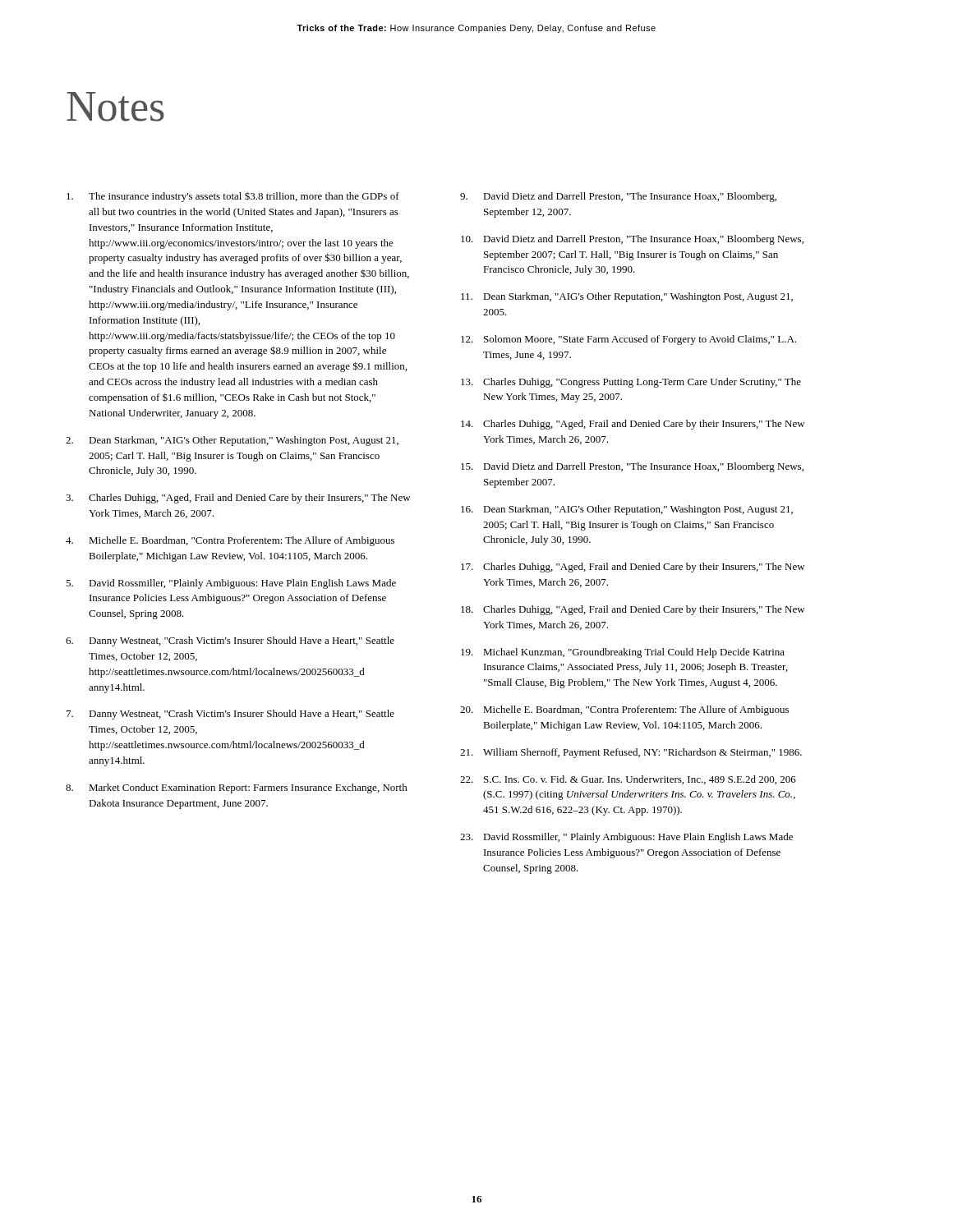Point to the text block starting "12. Solomon Moore, "State Farm Accused"
The image size is (953, 1232).
click(x=633, y=347)
